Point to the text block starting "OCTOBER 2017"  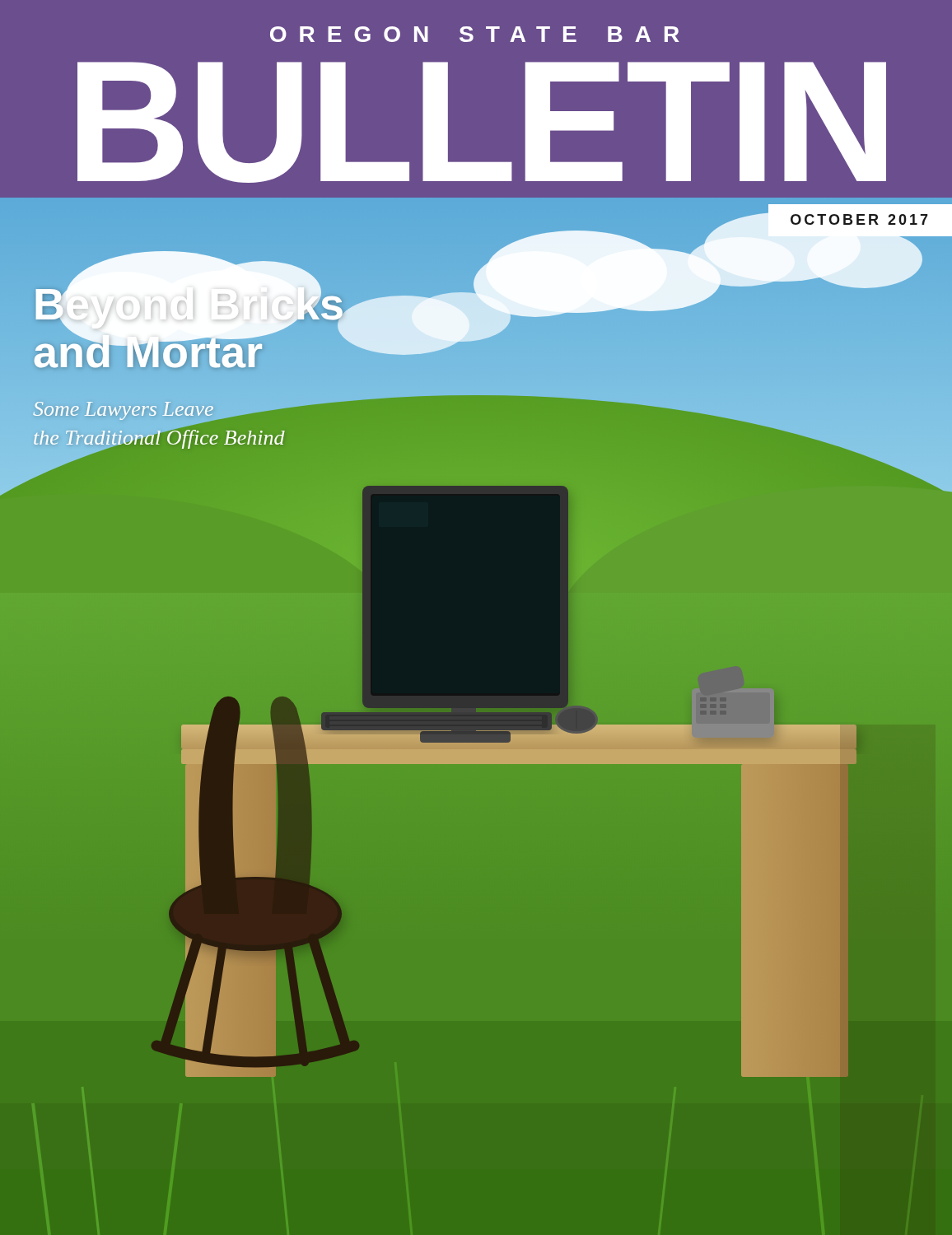click(860, 220)
